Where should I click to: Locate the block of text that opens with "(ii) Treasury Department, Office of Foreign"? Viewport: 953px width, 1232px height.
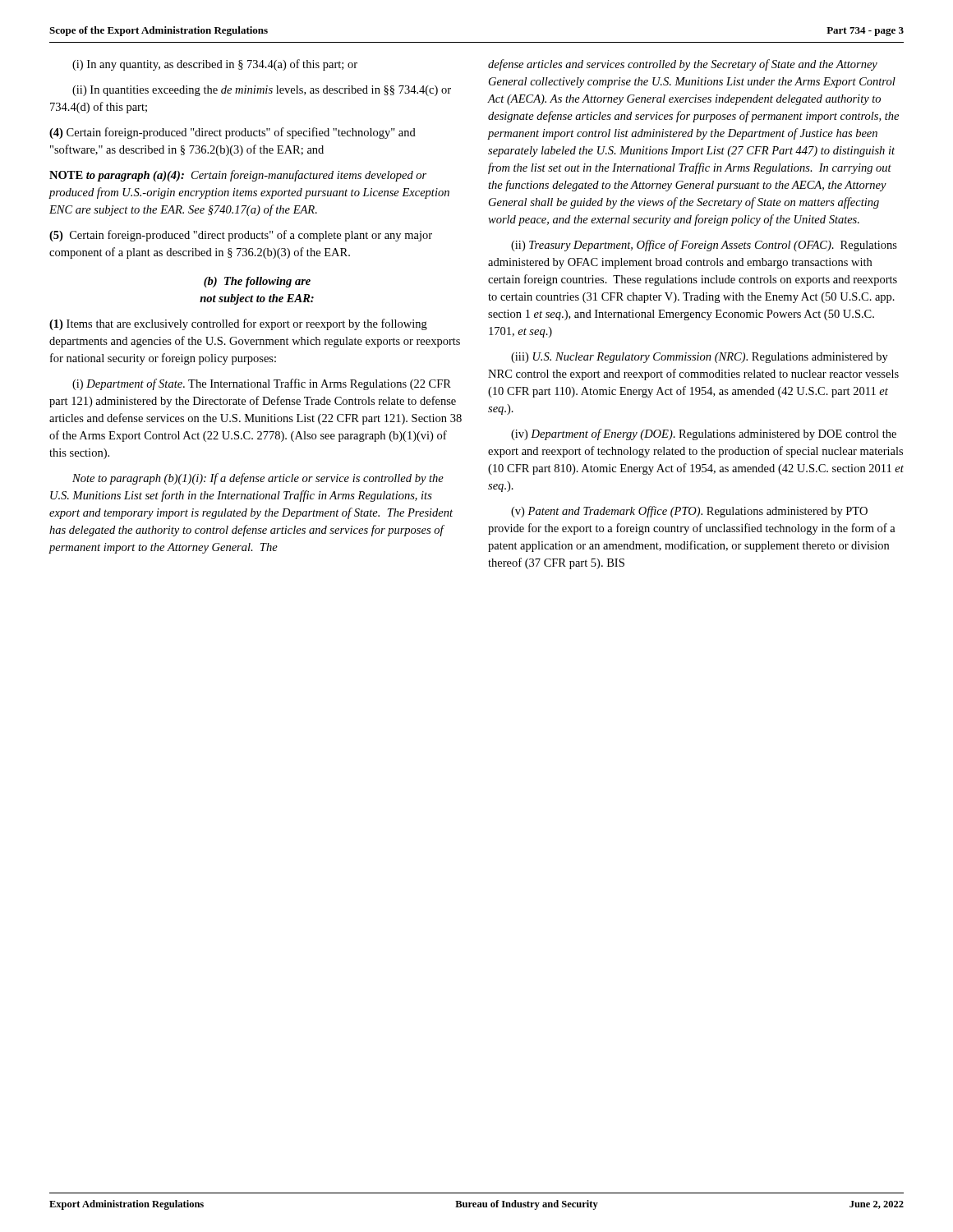click(696, 288)
